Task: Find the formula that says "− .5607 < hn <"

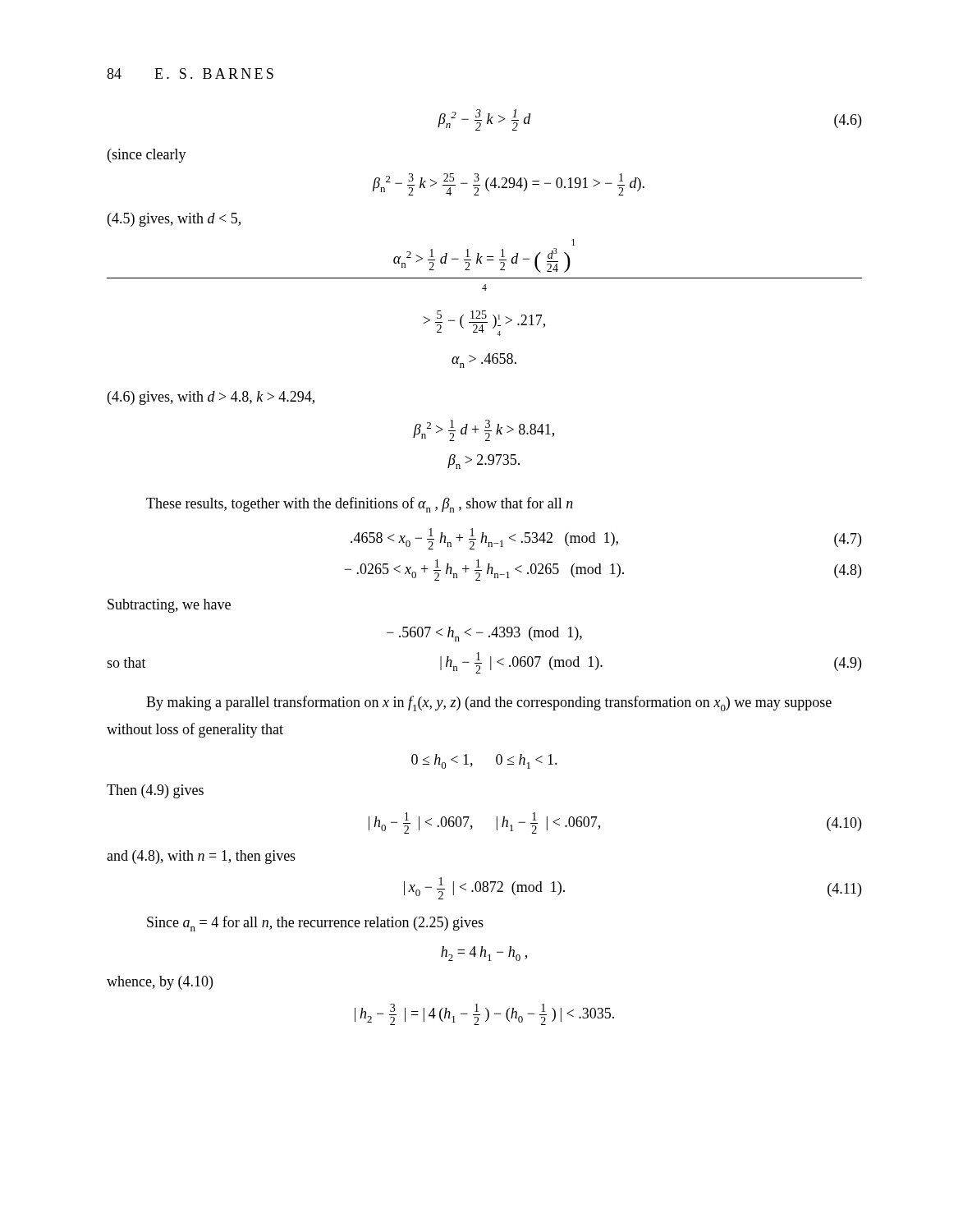Action: (484, 634)
